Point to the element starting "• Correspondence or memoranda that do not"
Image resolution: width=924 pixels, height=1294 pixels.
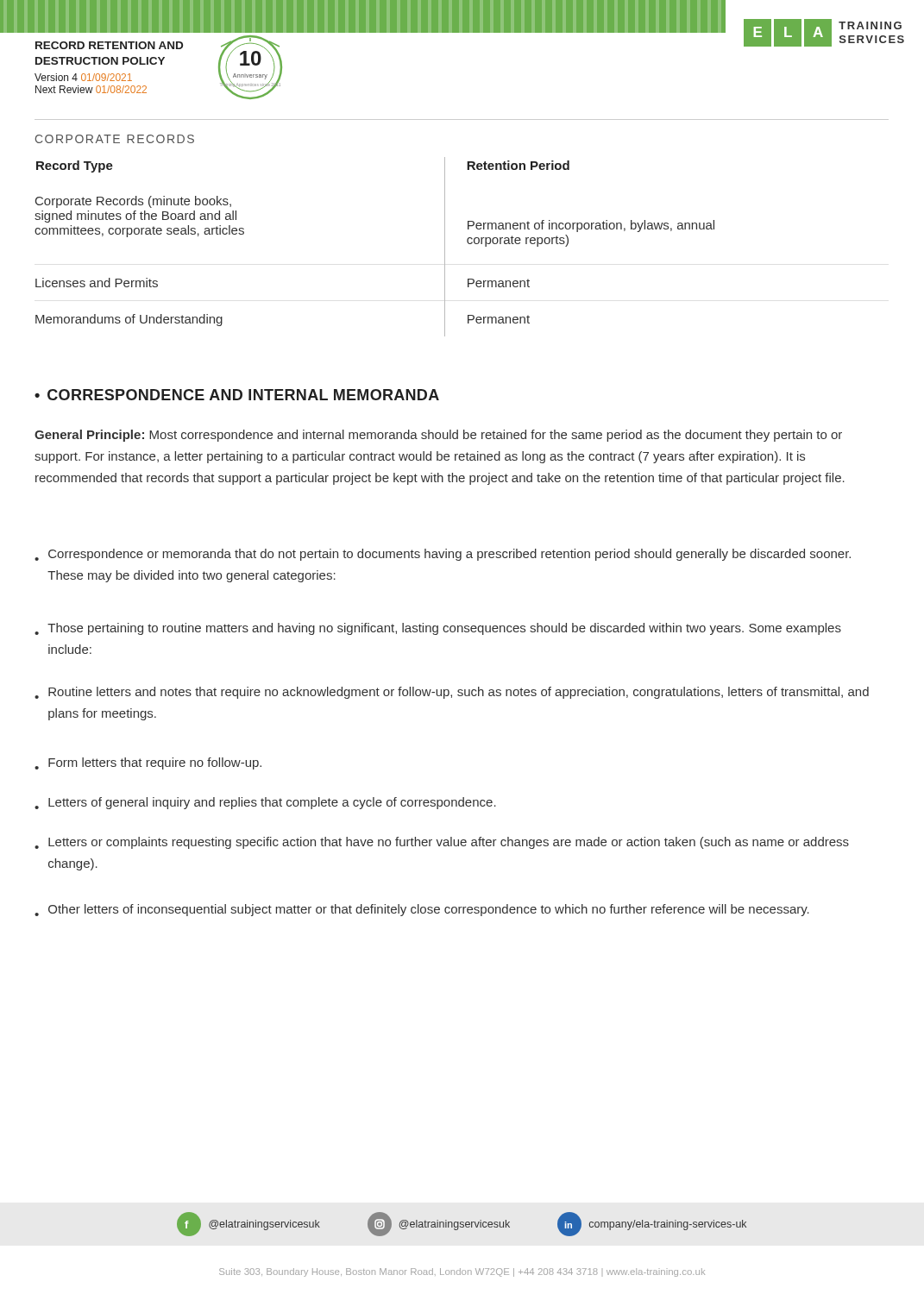462,565
